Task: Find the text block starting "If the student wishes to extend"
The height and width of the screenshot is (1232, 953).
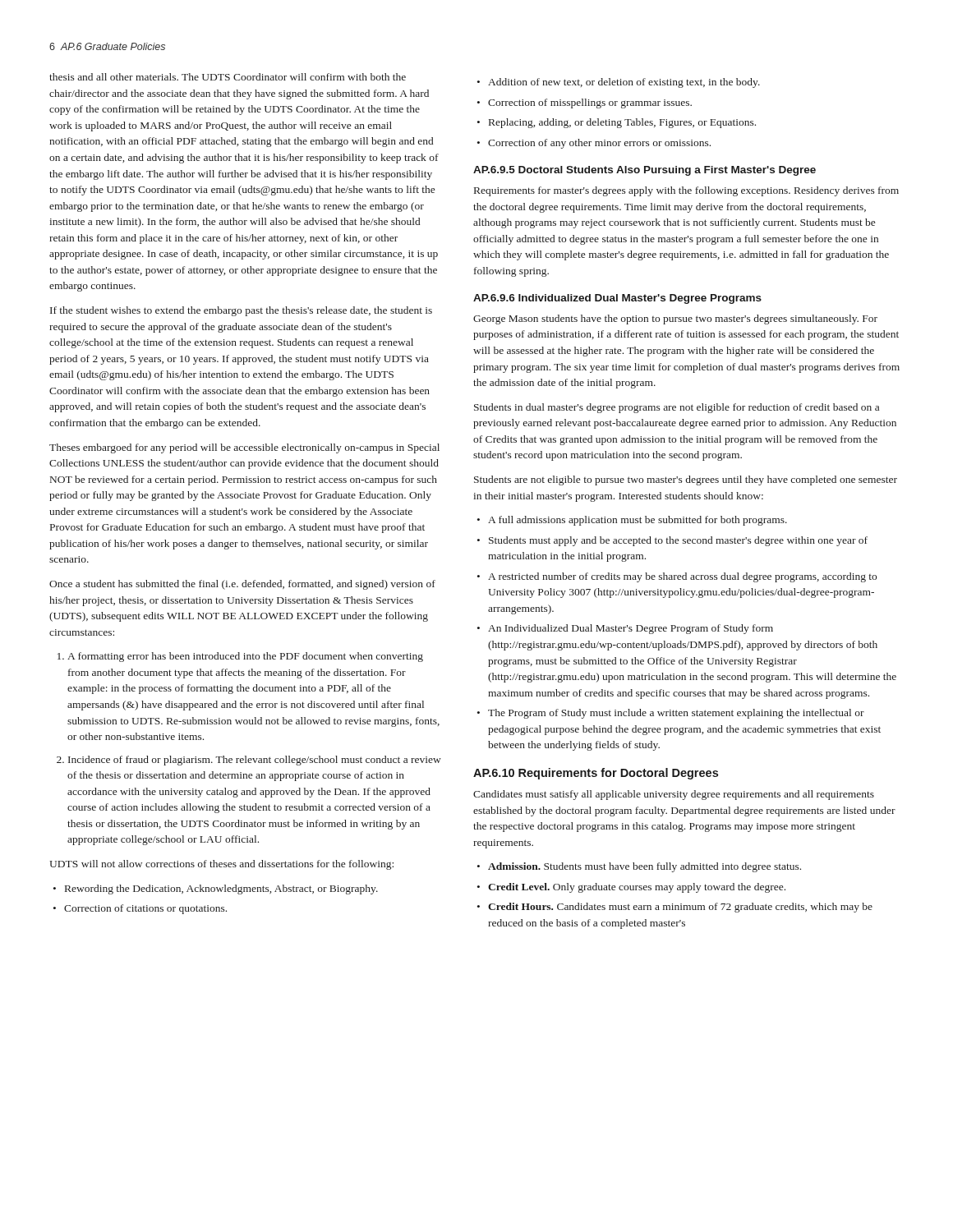Action: (246, 367)
